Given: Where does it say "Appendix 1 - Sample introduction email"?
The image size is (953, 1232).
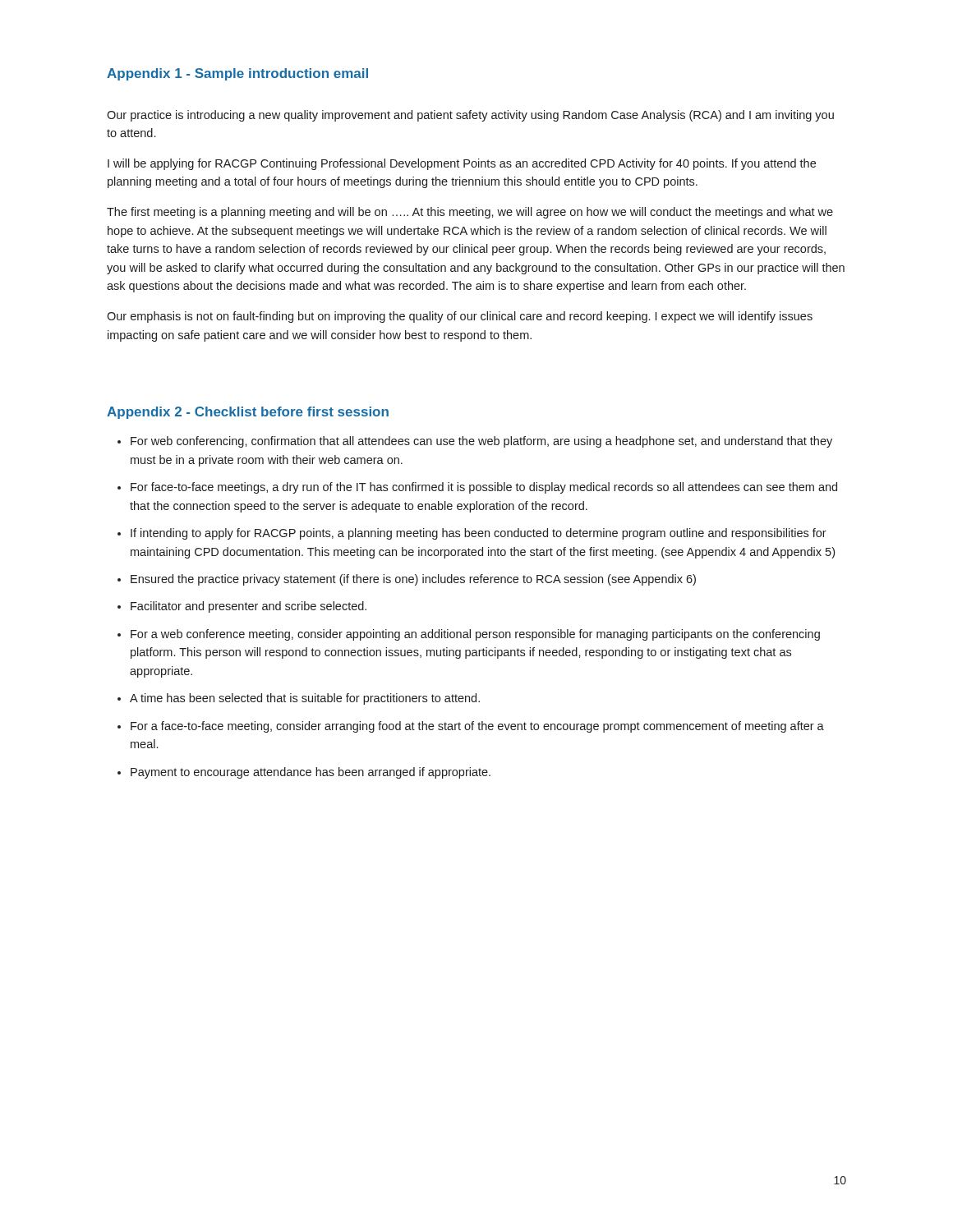Looking at the screenshot, I should point(238,74).
